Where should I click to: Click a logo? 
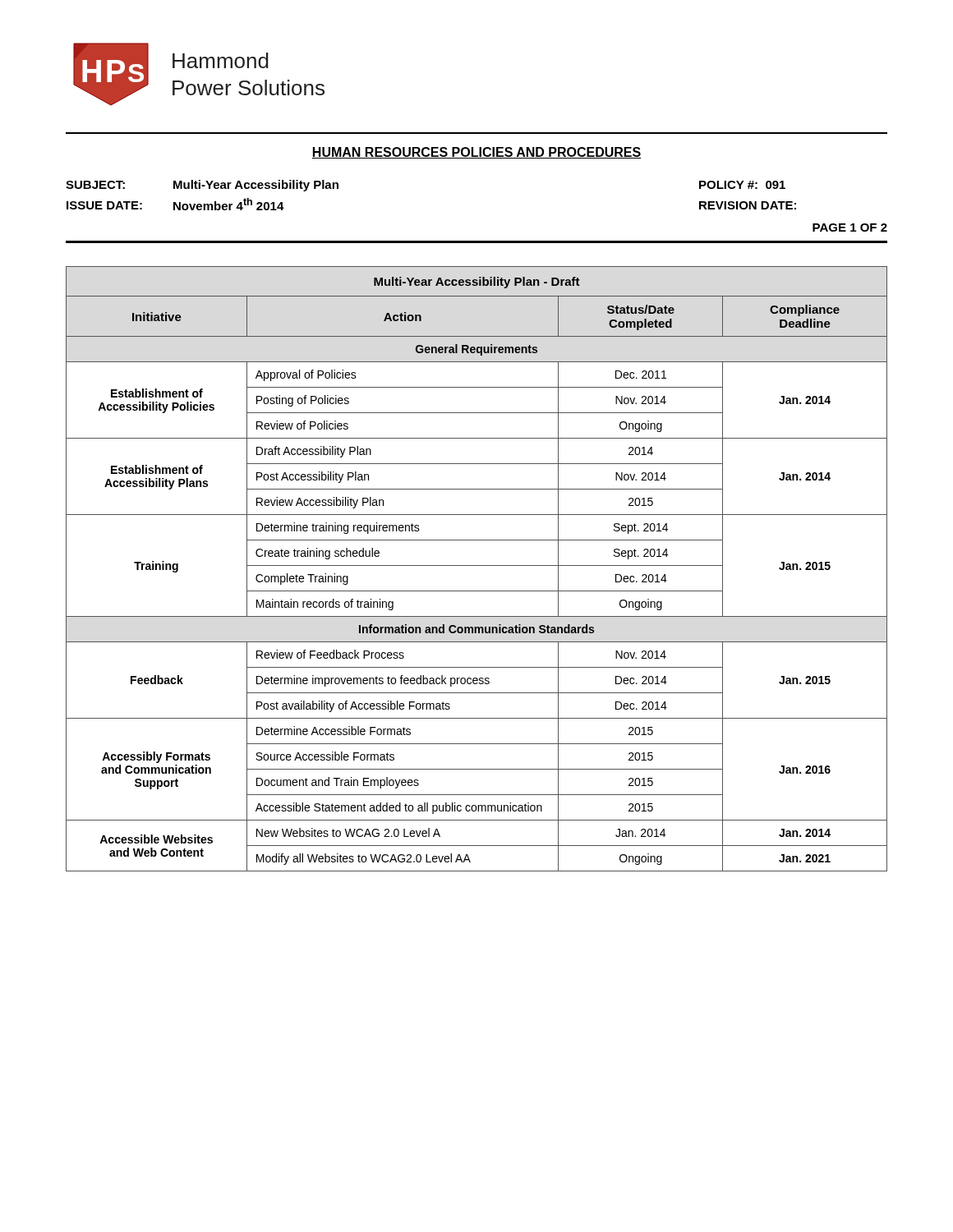click(x=476, y=74)
